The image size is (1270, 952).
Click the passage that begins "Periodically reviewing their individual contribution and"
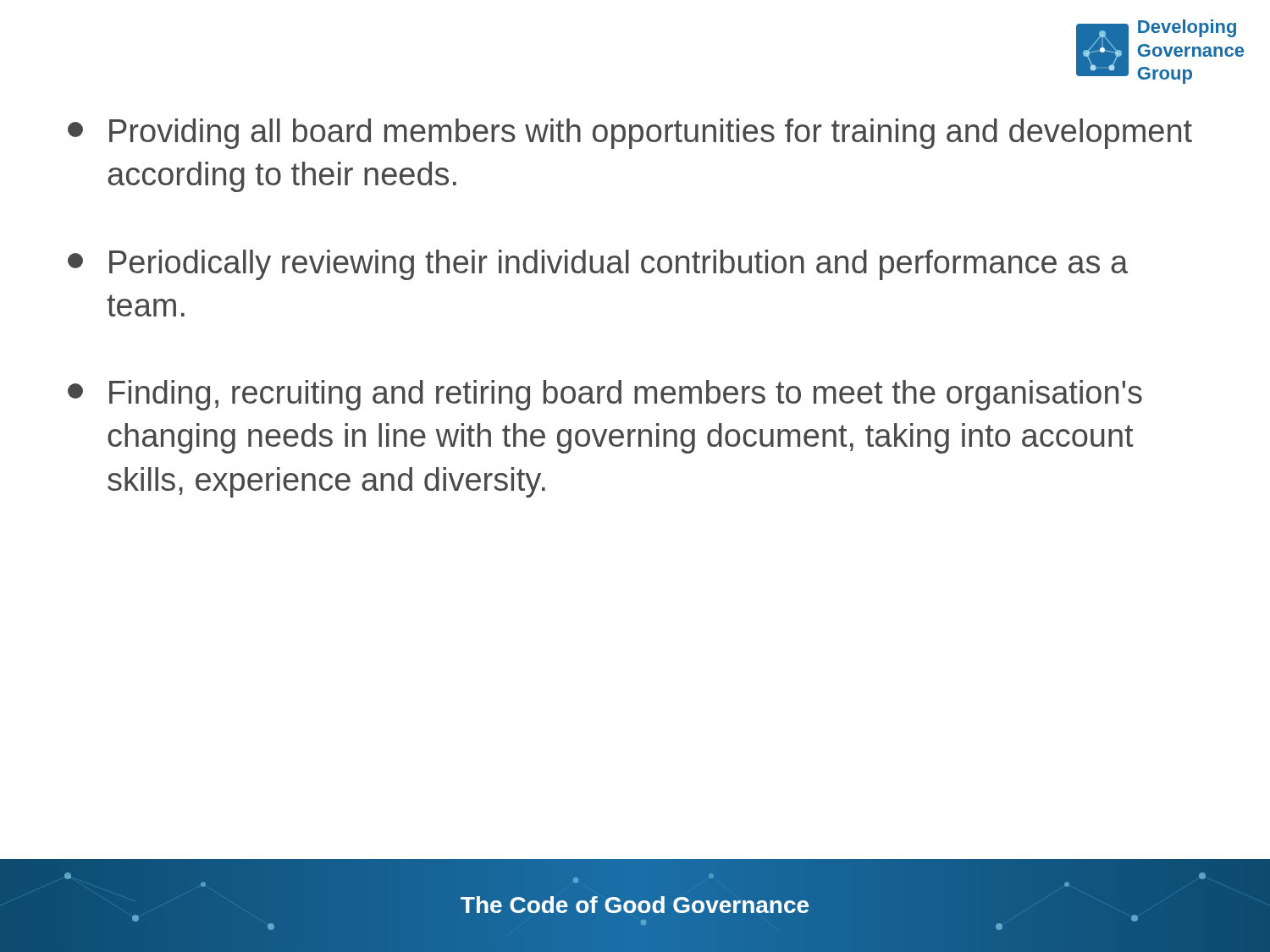pyautogui.click(x=635, y=284)
